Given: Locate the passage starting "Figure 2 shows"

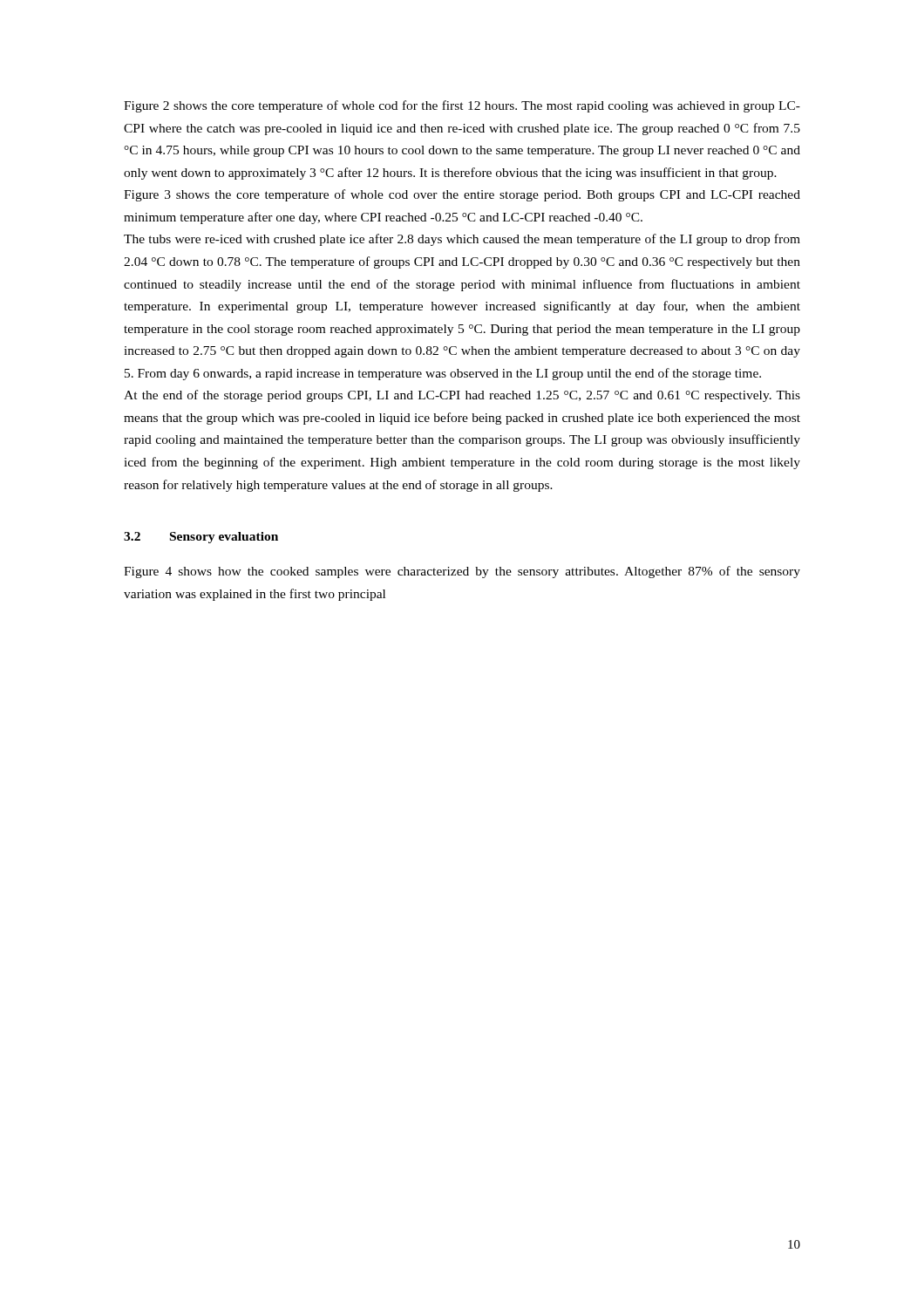Looking at the screenshot, I should [462, 139].
